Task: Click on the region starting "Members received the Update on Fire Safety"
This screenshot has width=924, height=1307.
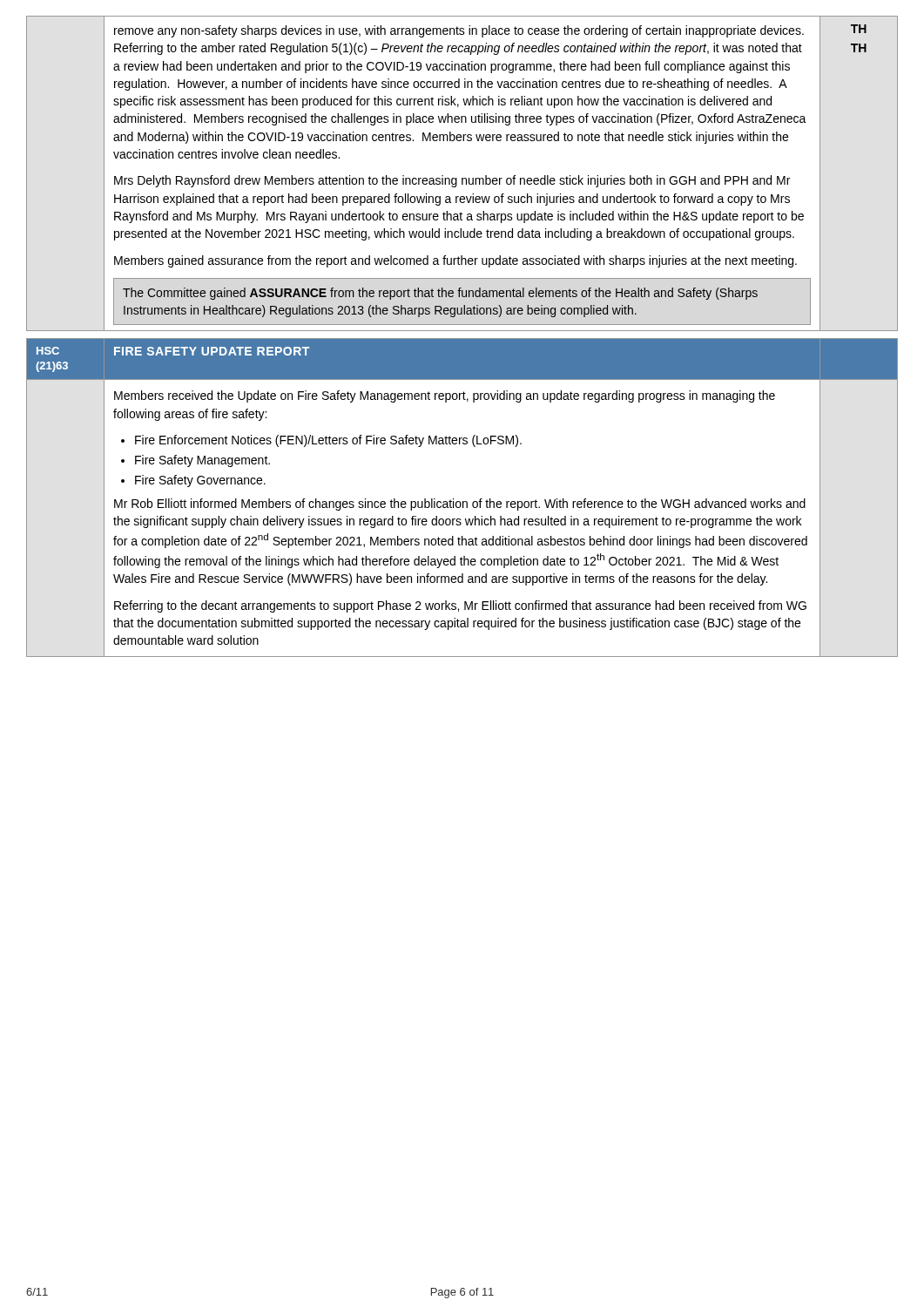Action: 444,405
